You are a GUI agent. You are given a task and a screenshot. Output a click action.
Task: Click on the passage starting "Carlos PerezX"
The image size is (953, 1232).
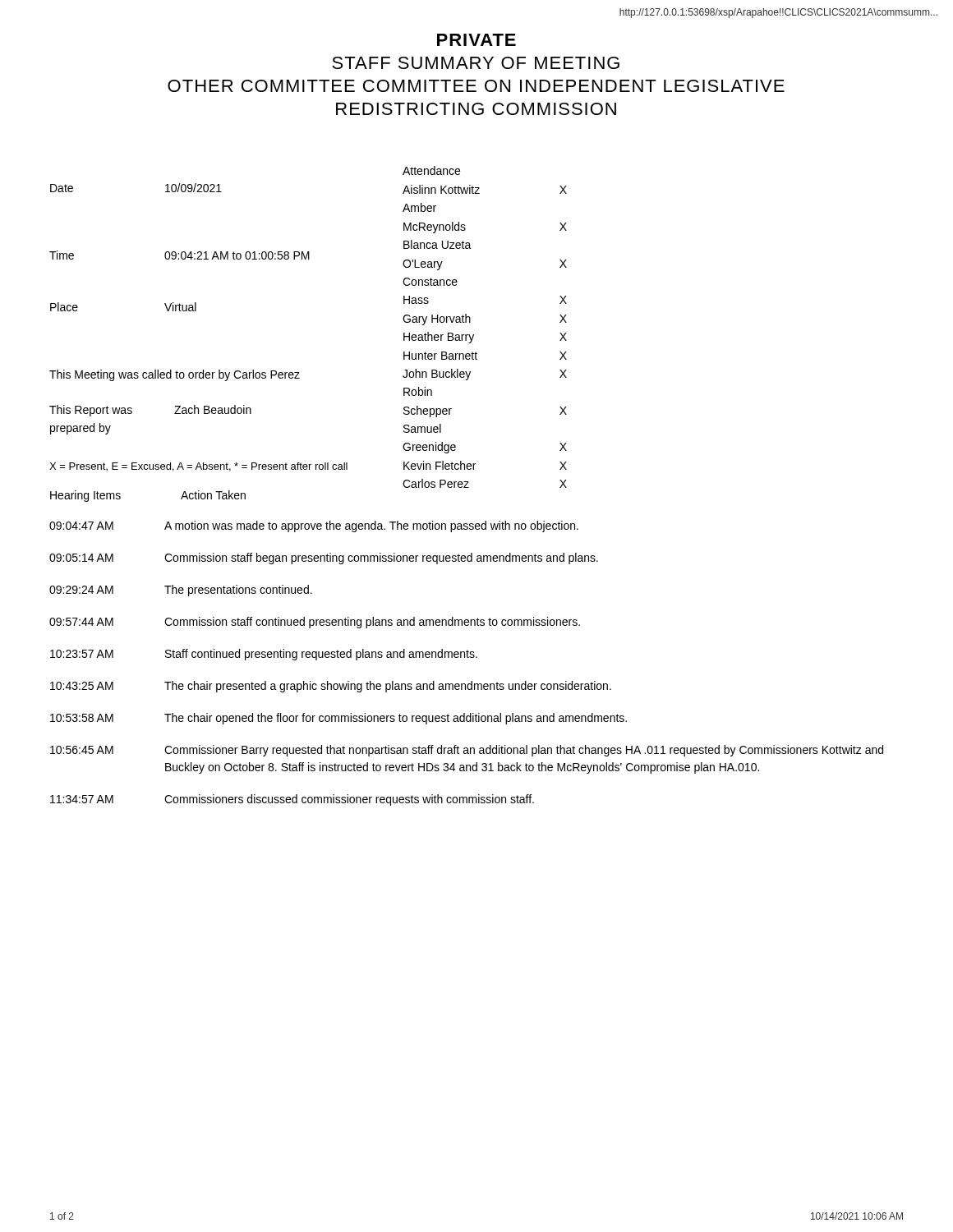pyautogui.click(x=433, y=484)
